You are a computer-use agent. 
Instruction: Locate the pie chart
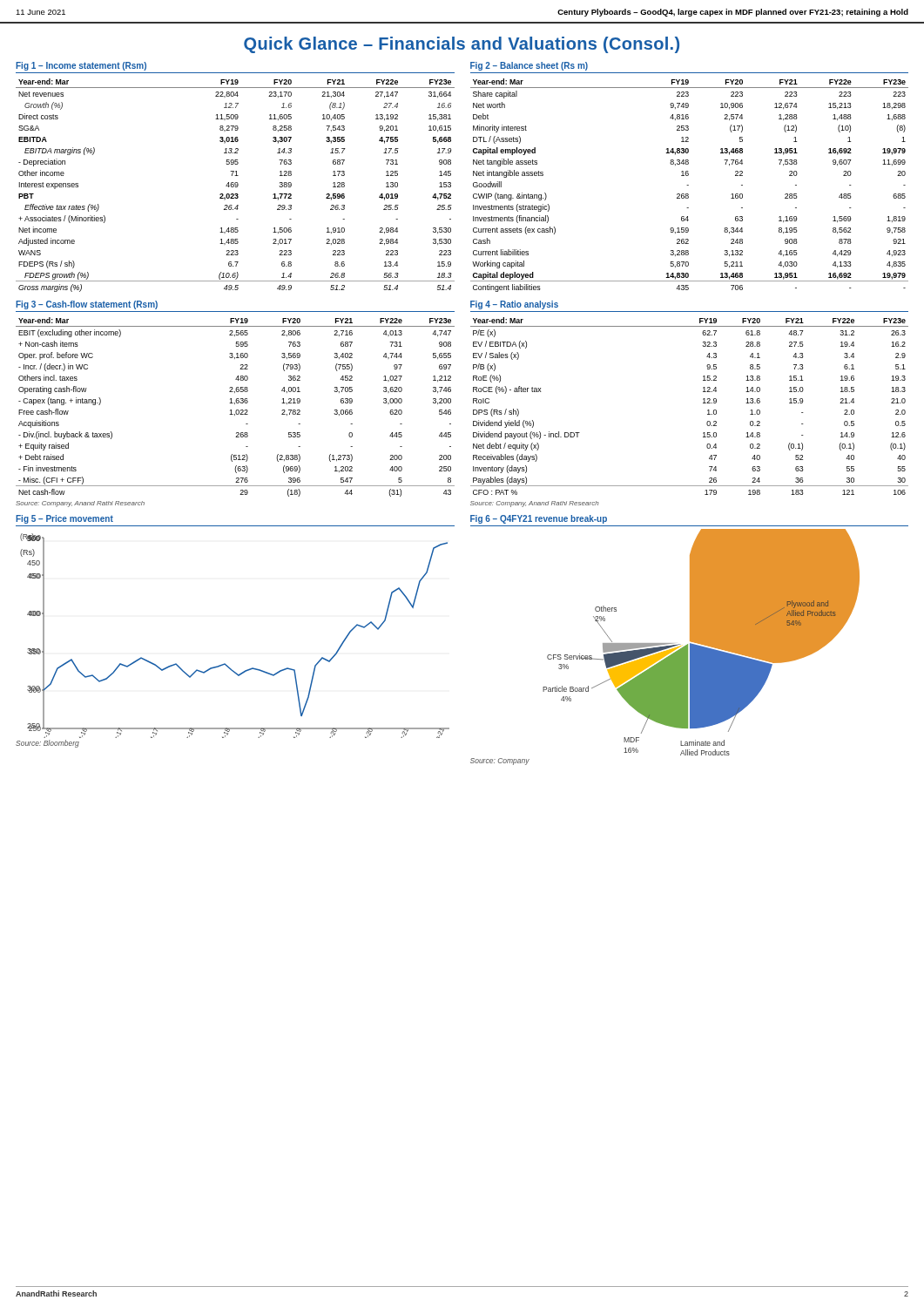689,642
